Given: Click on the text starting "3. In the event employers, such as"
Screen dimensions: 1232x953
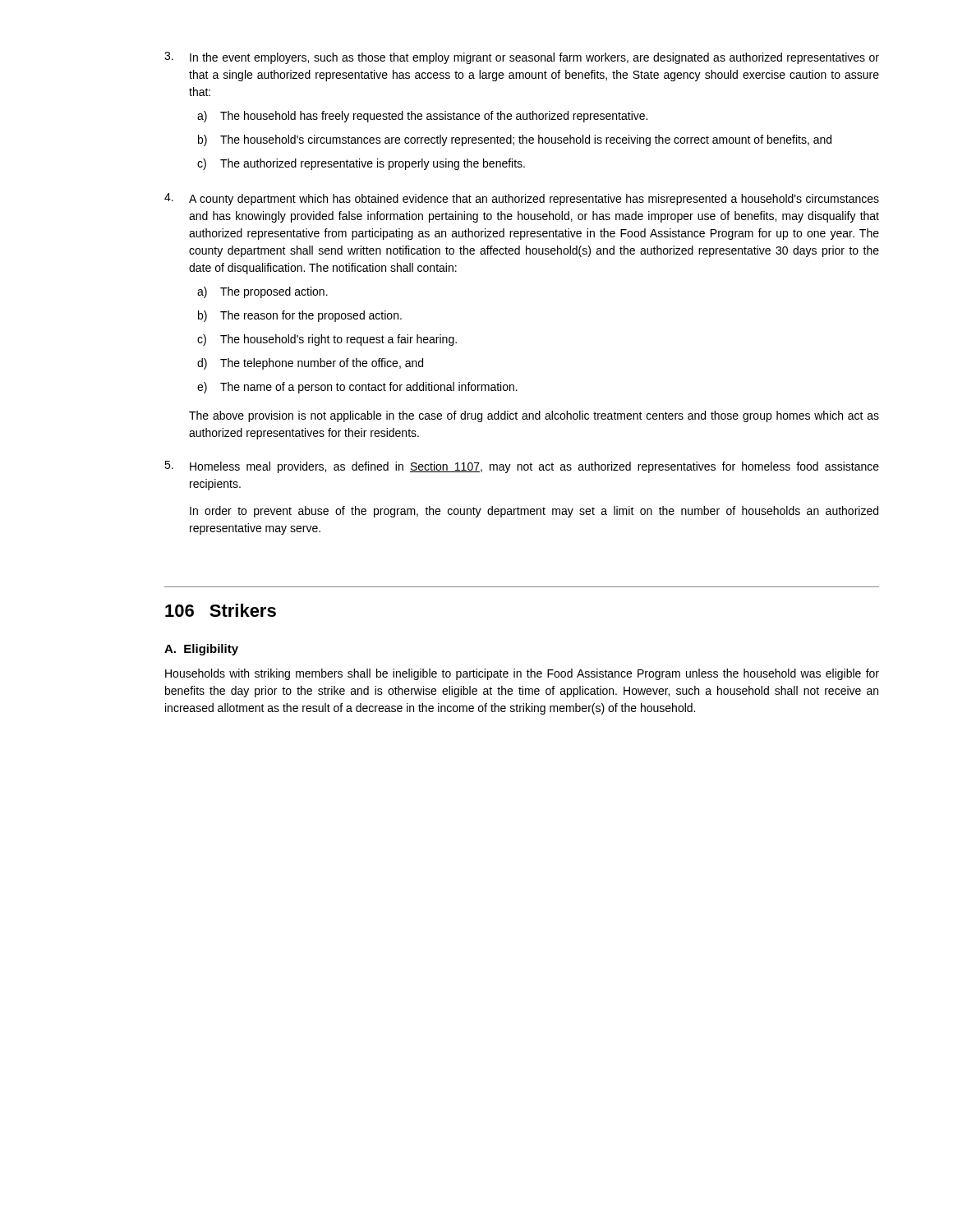Looking at the screenshot, I should click(522, 114).
